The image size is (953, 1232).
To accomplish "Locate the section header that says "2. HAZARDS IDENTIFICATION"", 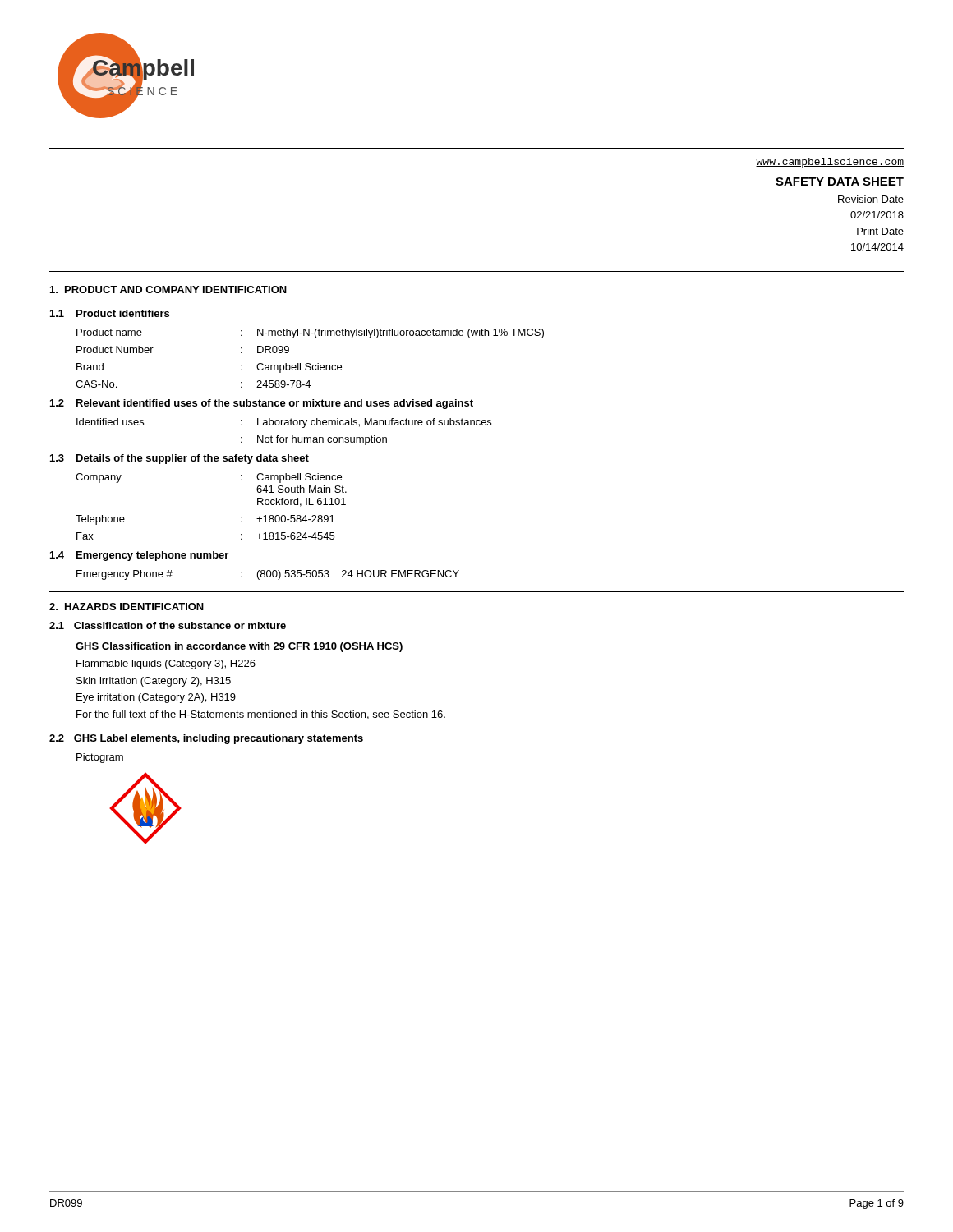I will pyautogui.click(x=127, y=607).
